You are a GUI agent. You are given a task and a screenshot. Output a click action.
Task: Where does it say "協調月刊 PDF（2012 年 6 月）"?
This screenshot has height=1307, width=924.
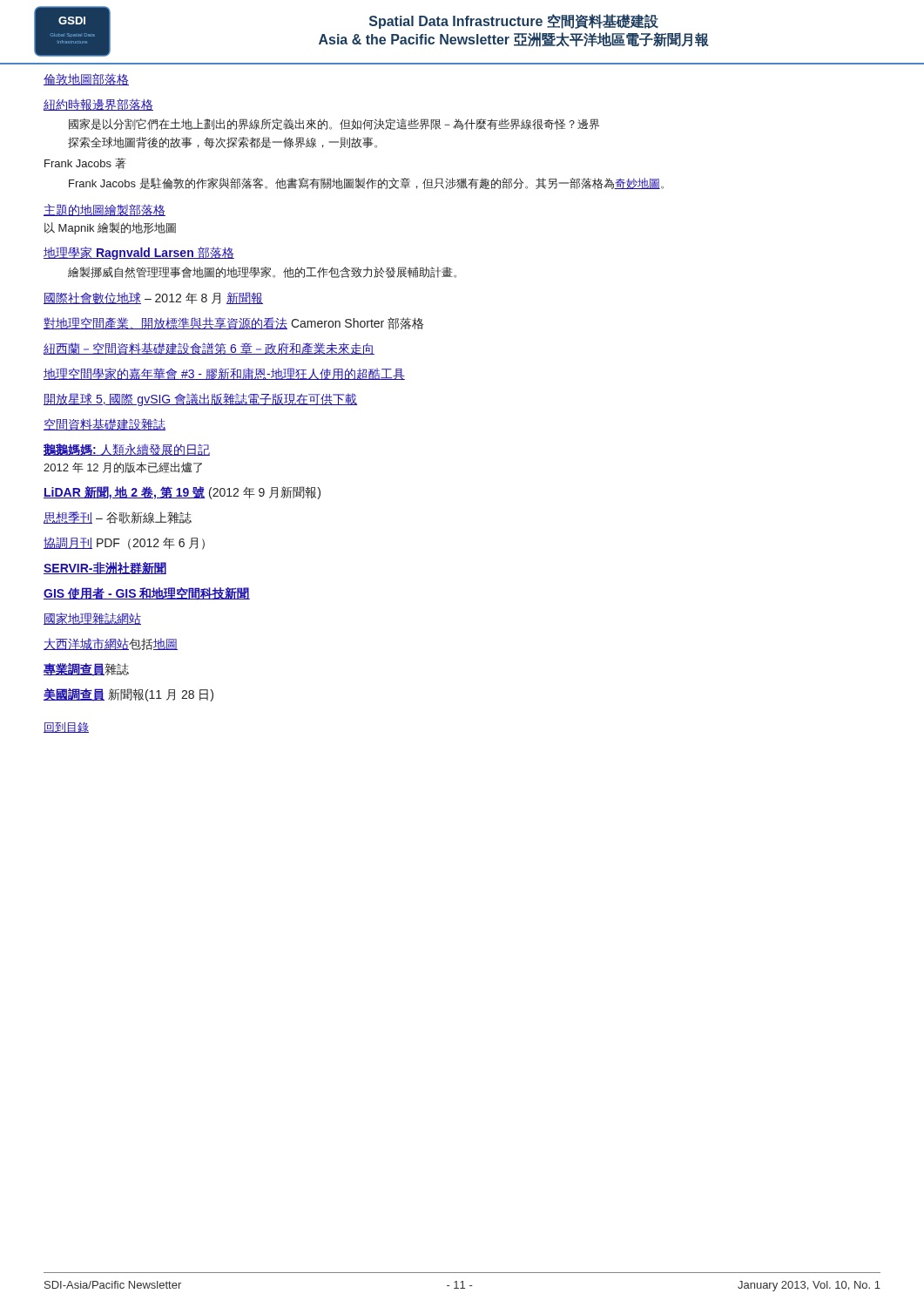click(x=128, y=543)
